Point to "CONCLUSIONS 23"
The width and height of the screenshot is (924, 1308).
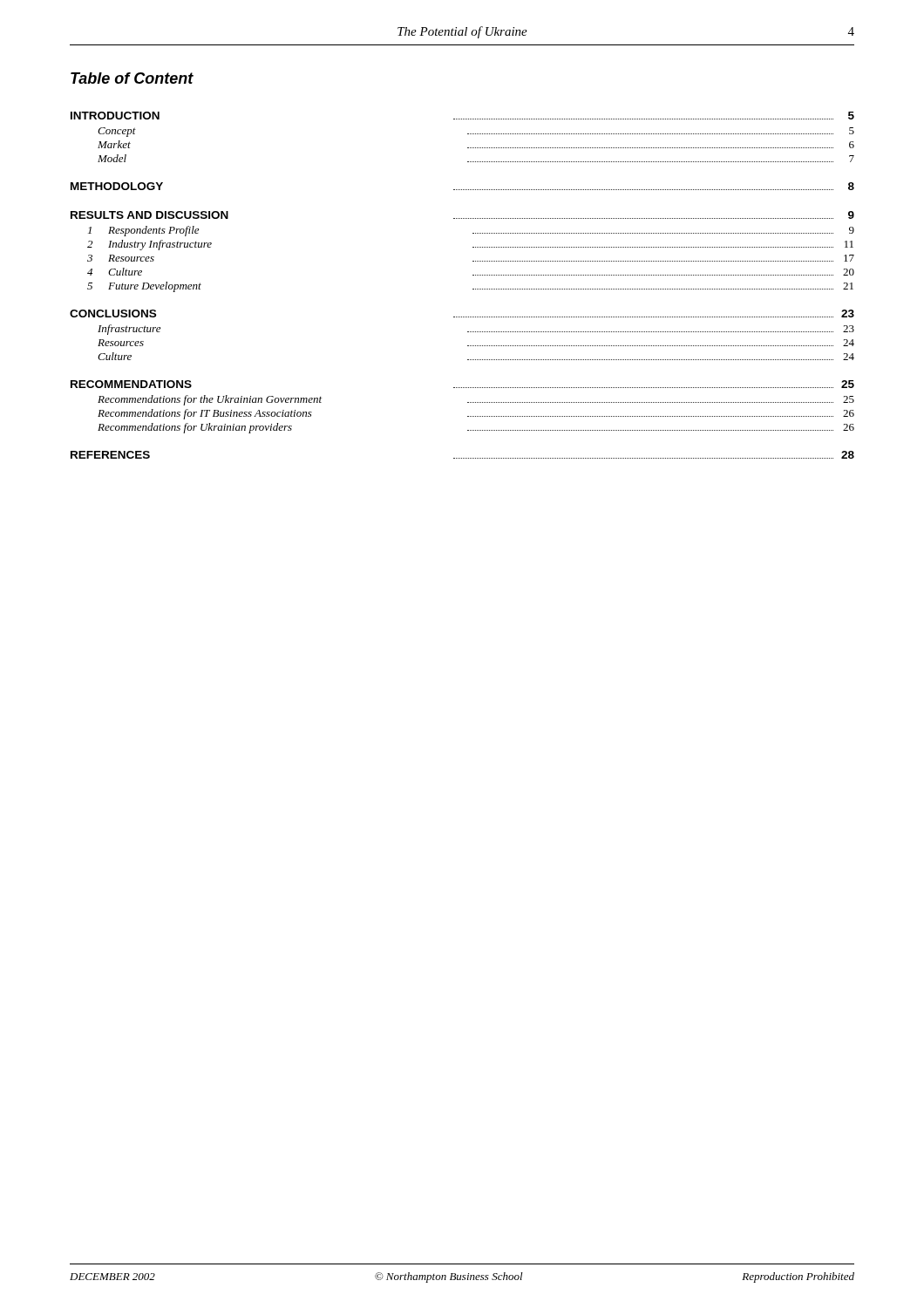462,314
